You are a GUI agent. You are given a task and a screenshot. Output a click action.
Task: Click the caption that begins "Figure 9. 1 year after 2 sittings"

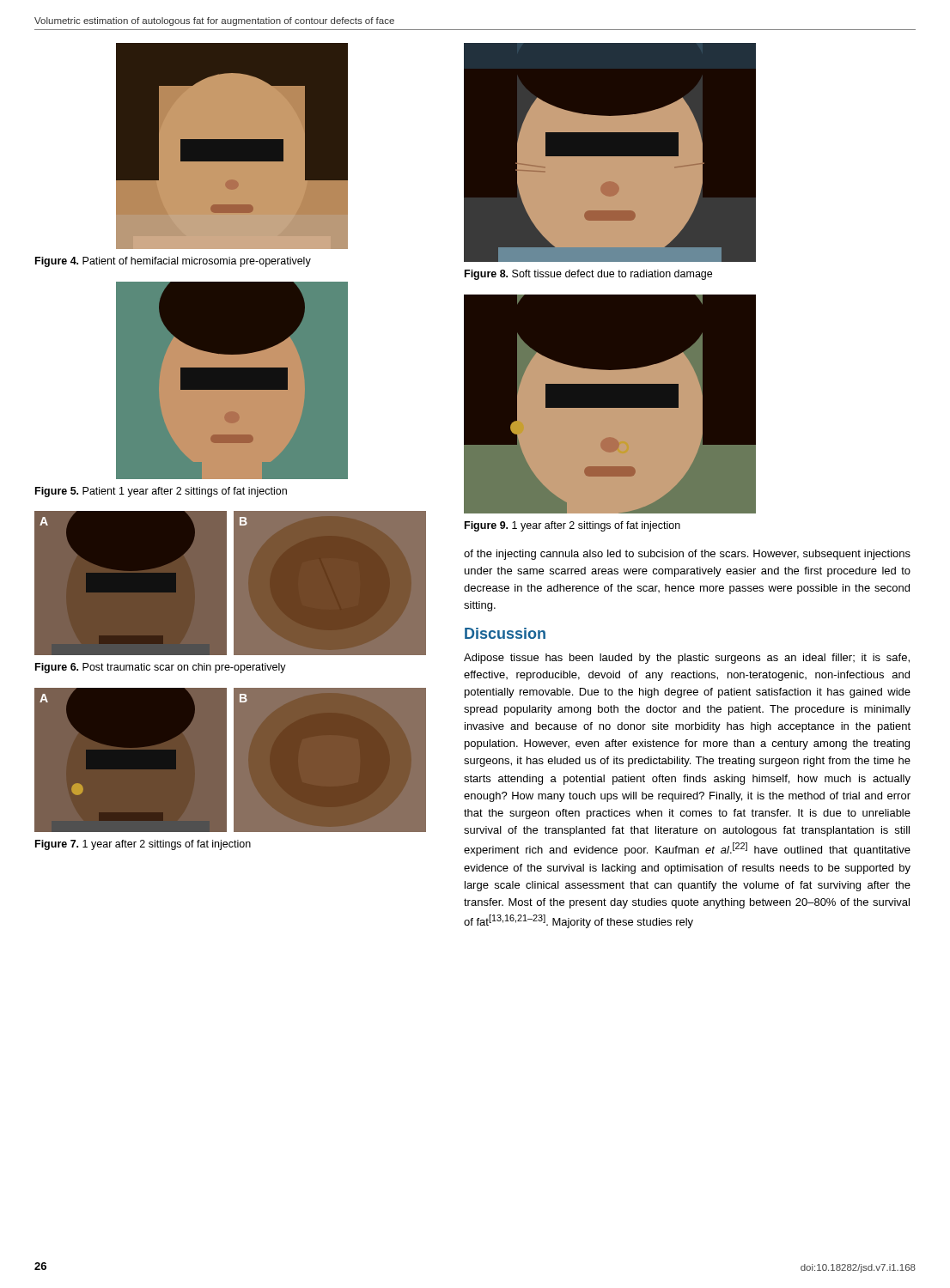tap(572, 525)
